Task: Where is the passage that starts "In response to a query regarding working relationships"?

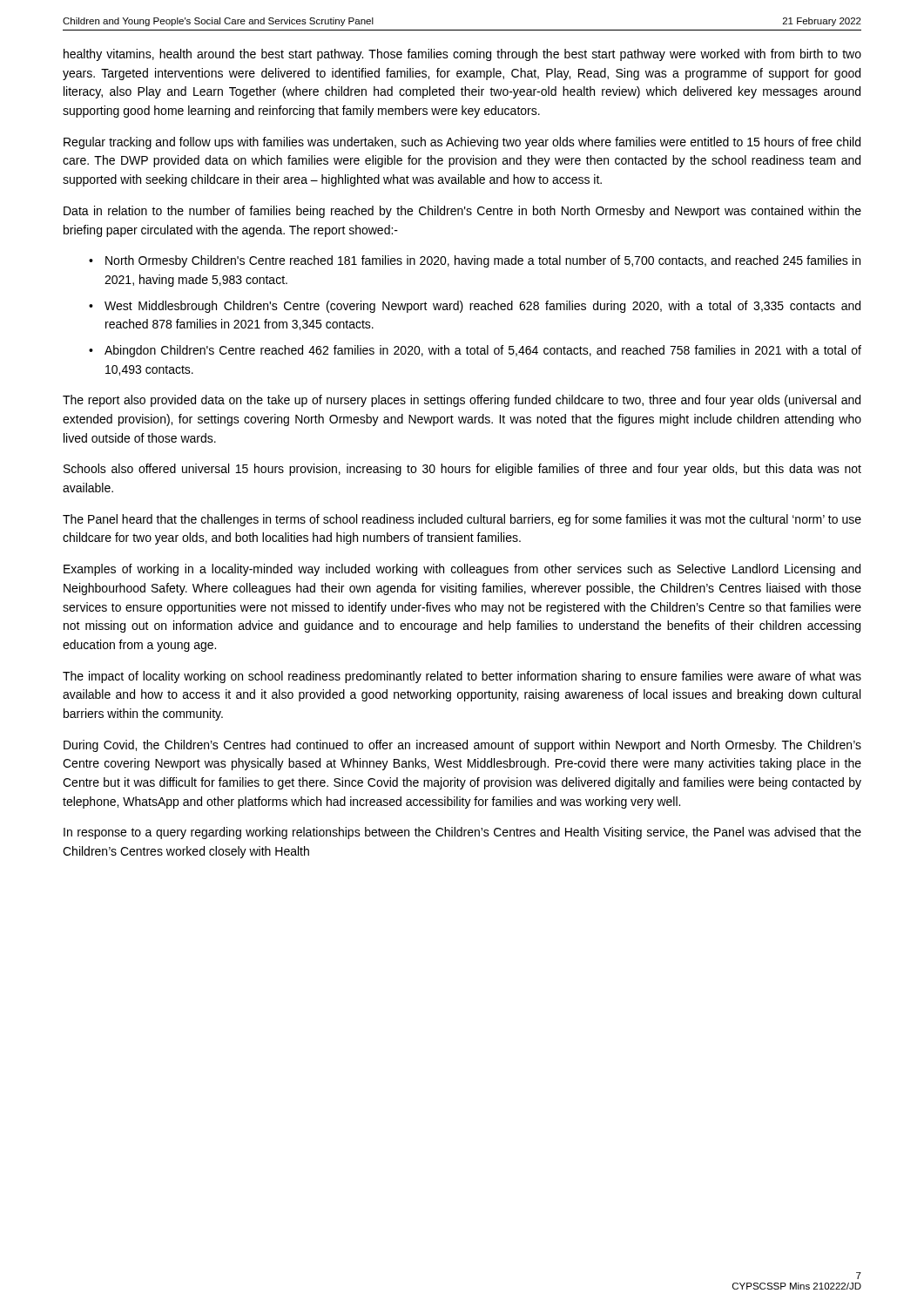Action: coord(462,842)
